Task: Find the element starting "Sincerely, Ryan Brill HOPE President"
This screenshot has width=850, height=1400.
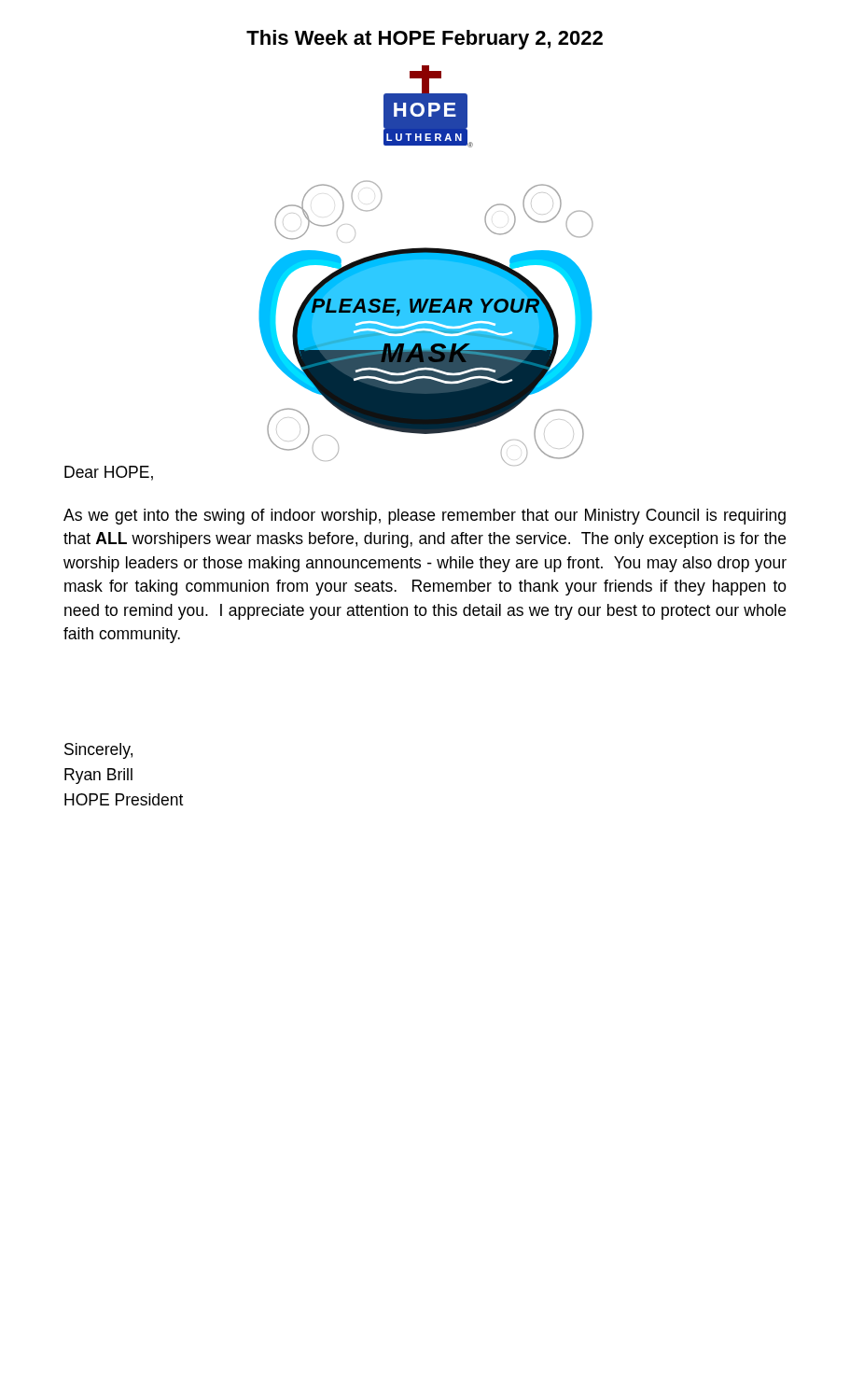Action: [123, 775]
